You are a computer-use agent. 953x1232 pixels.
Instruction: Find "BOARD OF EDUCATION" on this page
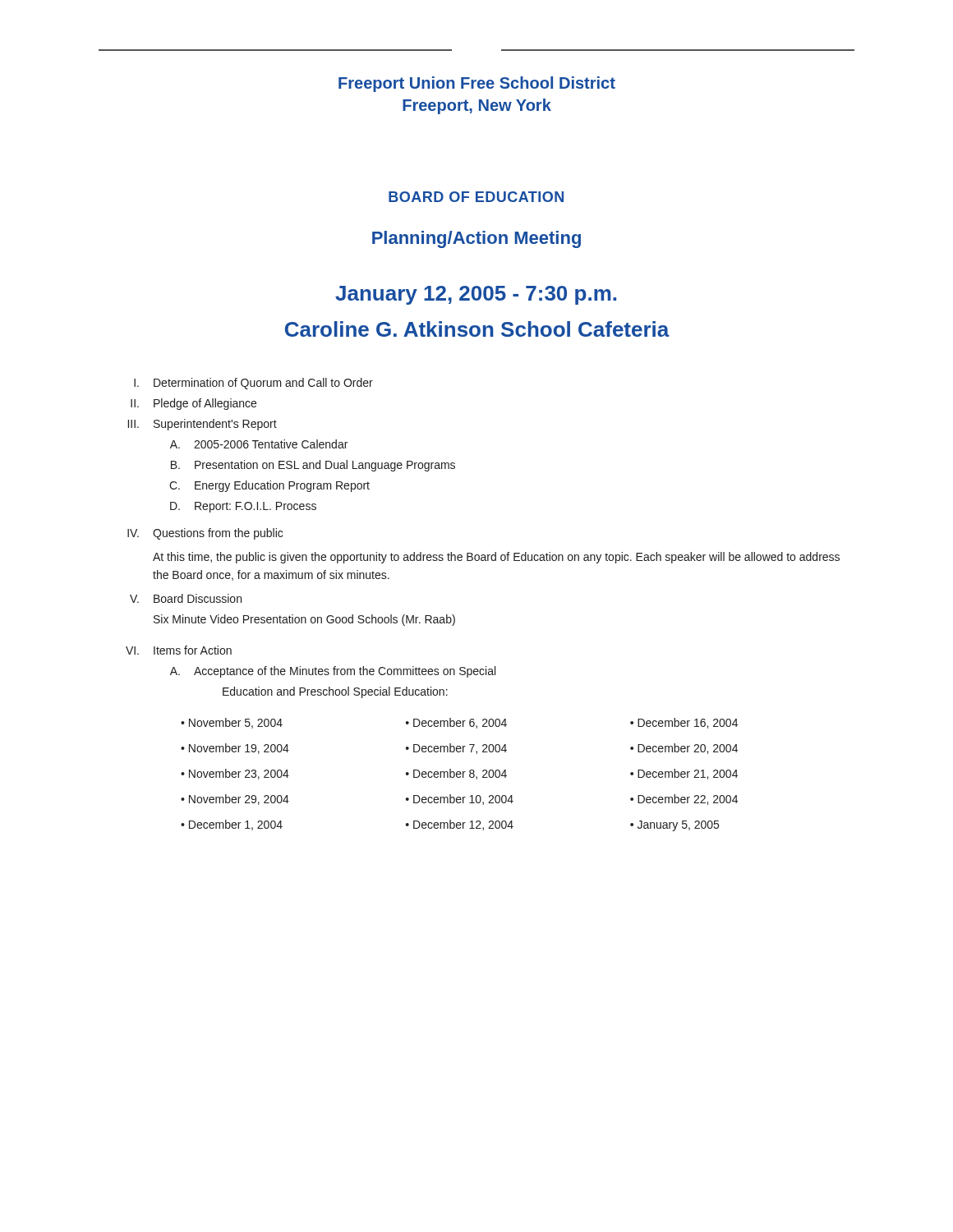tap(476, 197)
